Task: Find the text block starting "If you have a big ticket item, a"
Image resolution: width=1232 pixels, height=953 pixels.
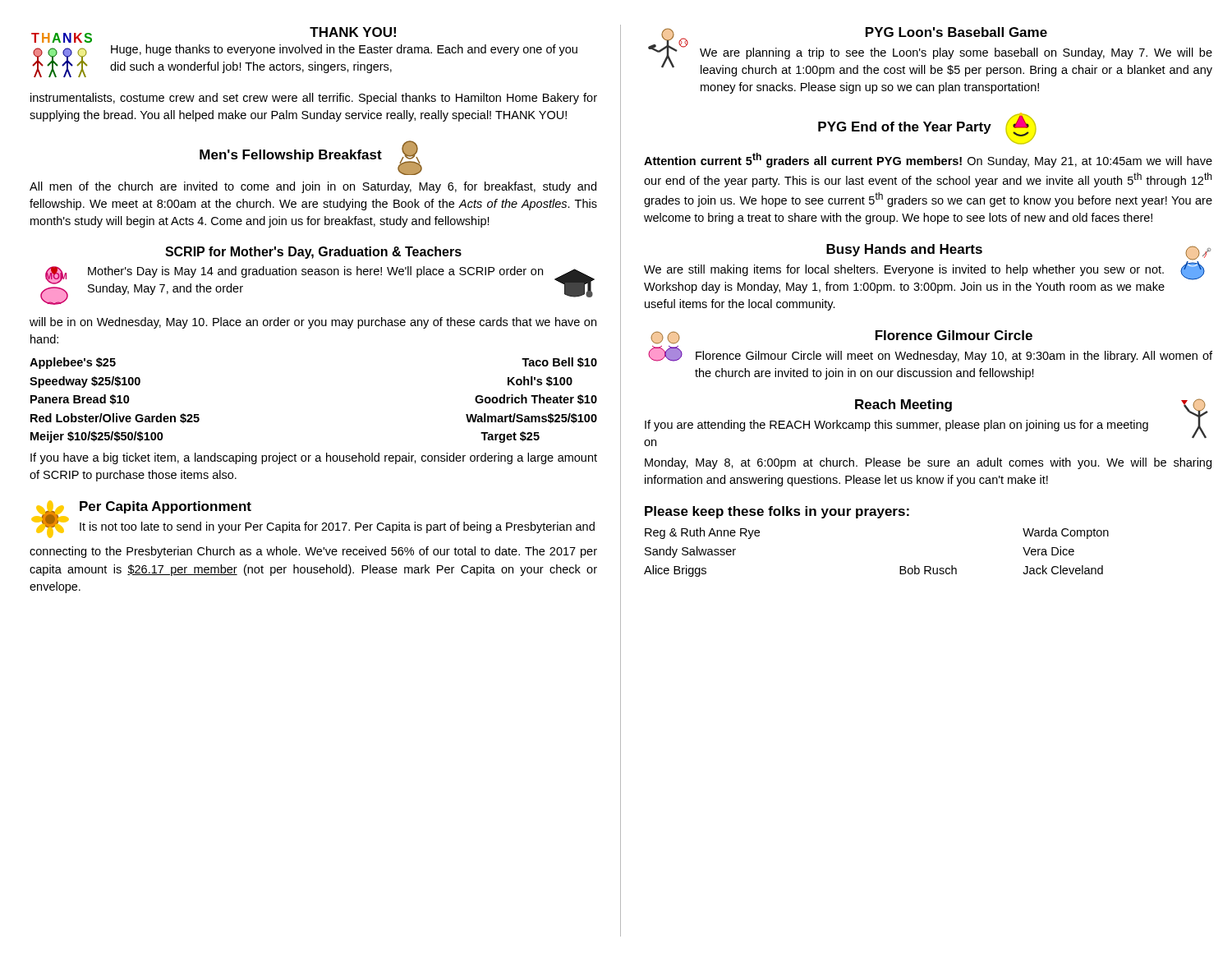Action: coord(313,467)
